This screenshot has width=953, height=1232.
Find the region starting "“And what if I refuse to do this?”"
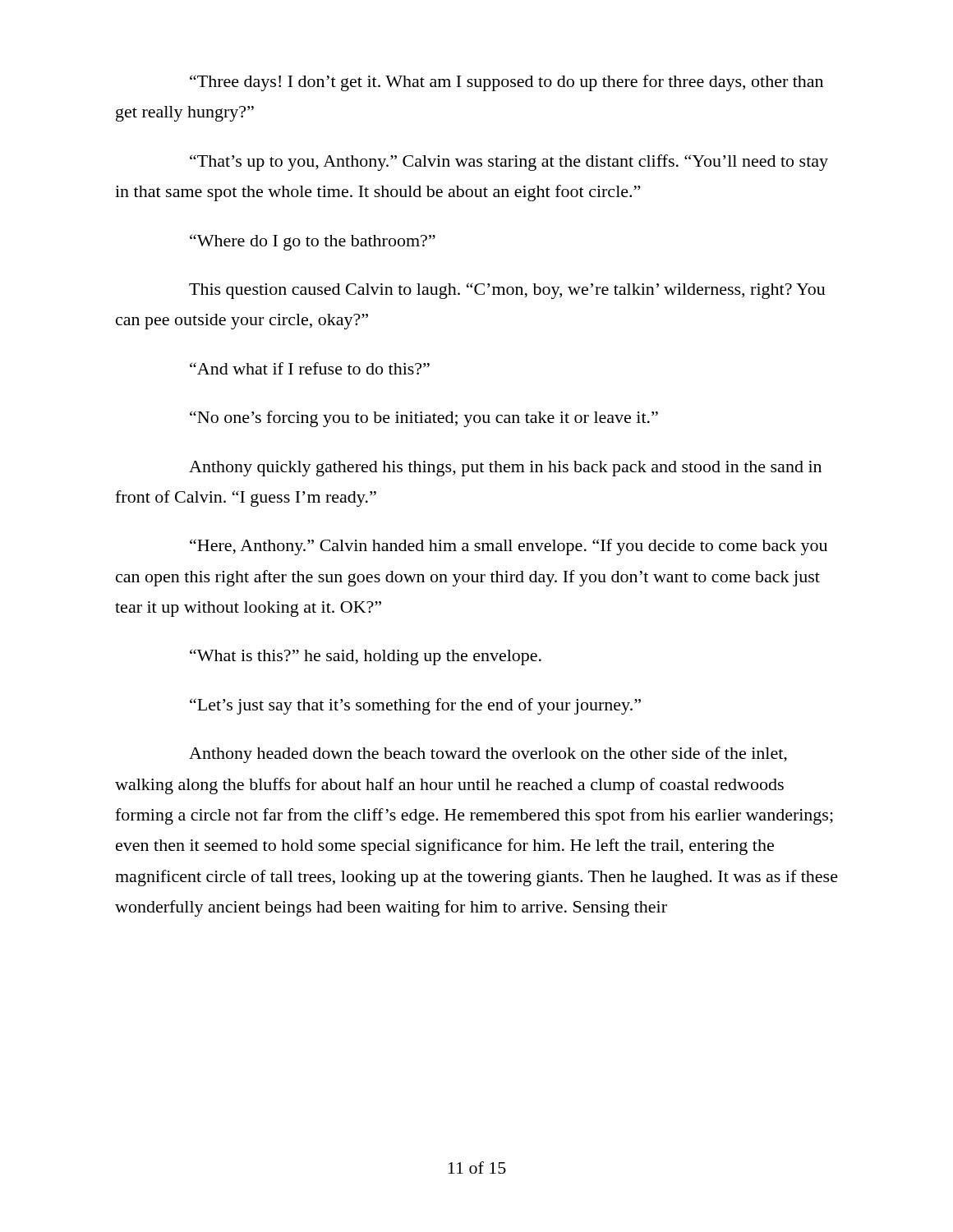click(310, 368)
